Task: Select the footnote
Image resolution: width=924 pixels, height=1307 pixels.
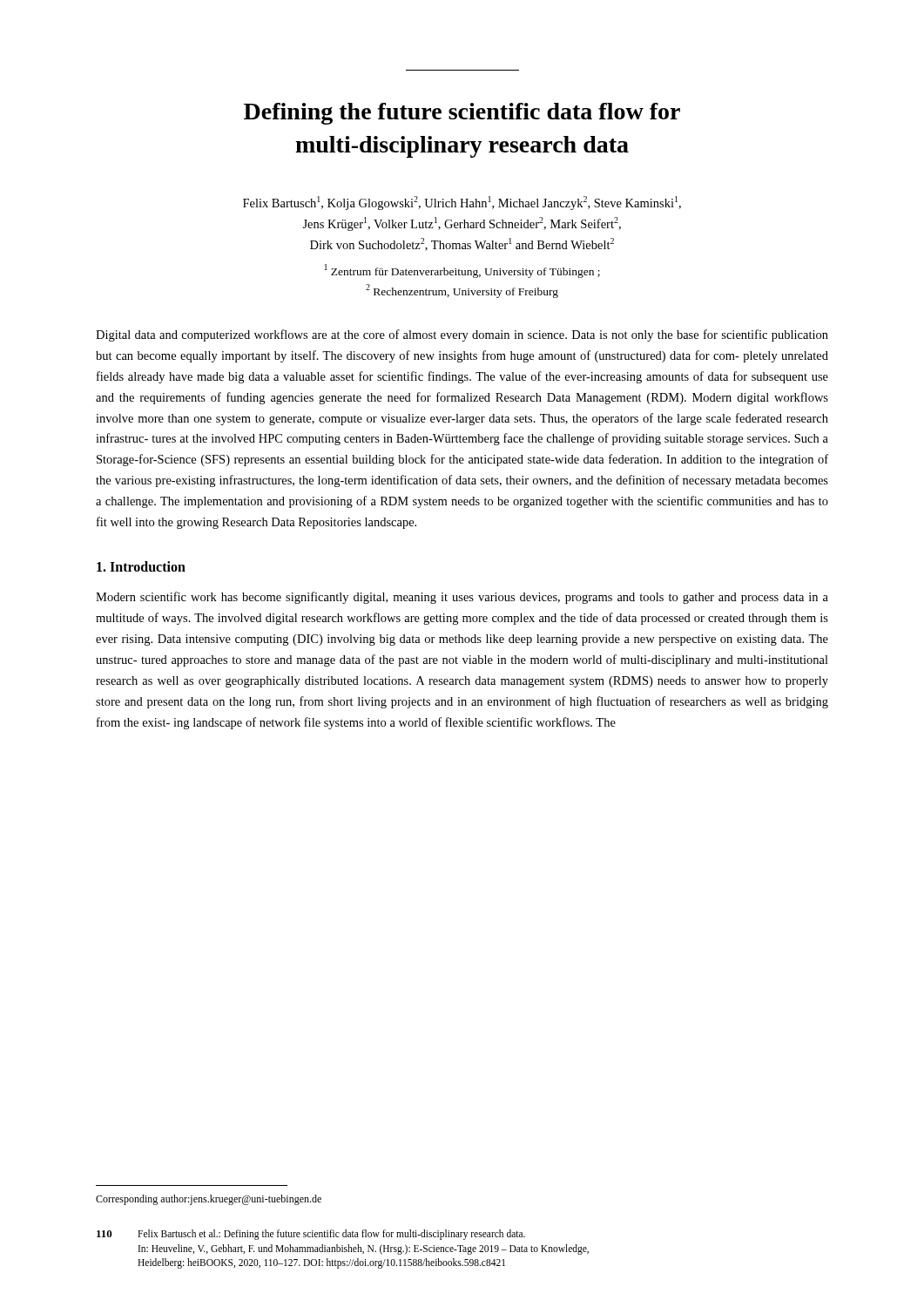Action: (209, 1199)
